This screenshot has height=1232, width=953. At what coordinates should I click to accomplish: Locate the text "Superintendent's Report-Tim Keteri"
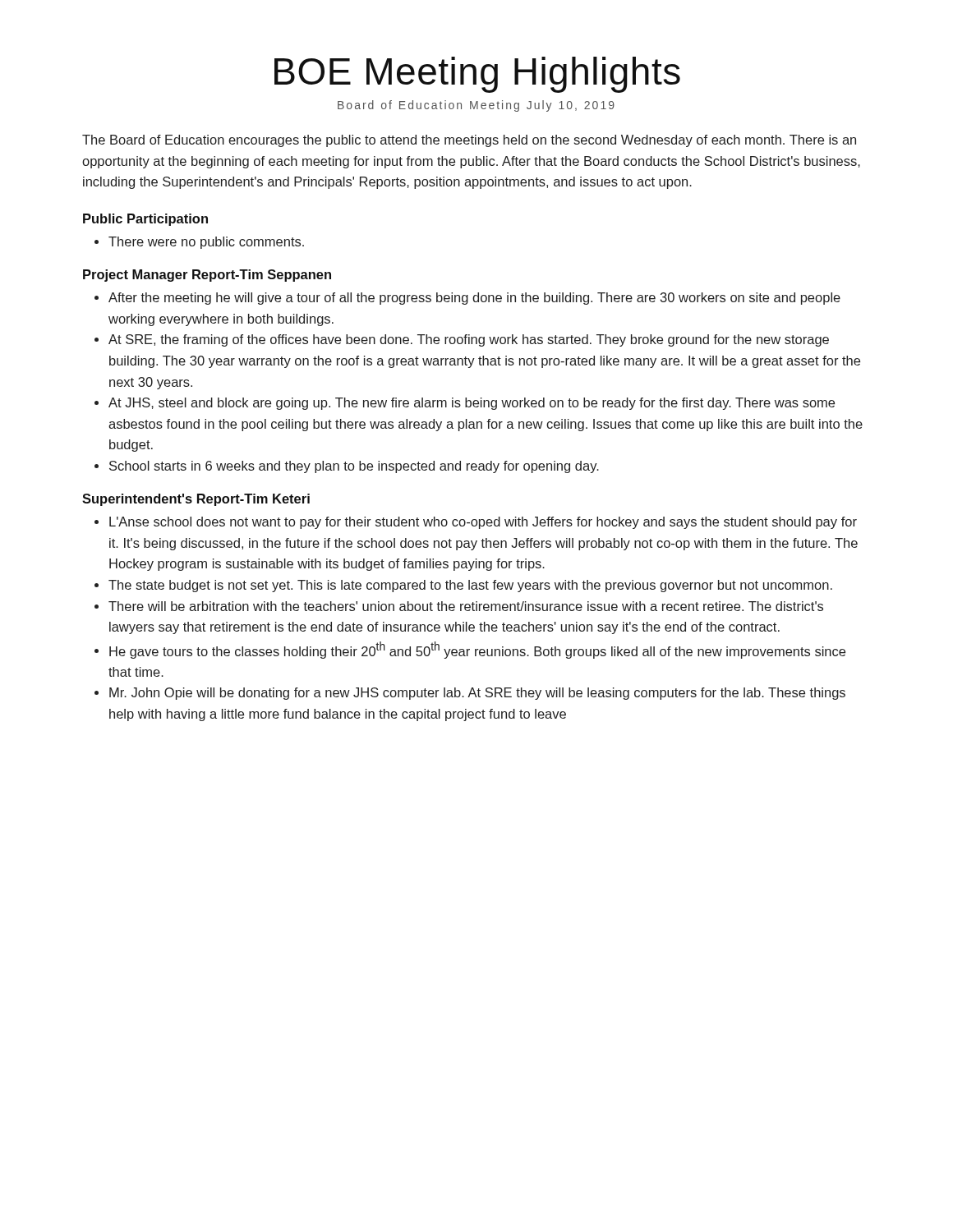(x=196, y=500)
